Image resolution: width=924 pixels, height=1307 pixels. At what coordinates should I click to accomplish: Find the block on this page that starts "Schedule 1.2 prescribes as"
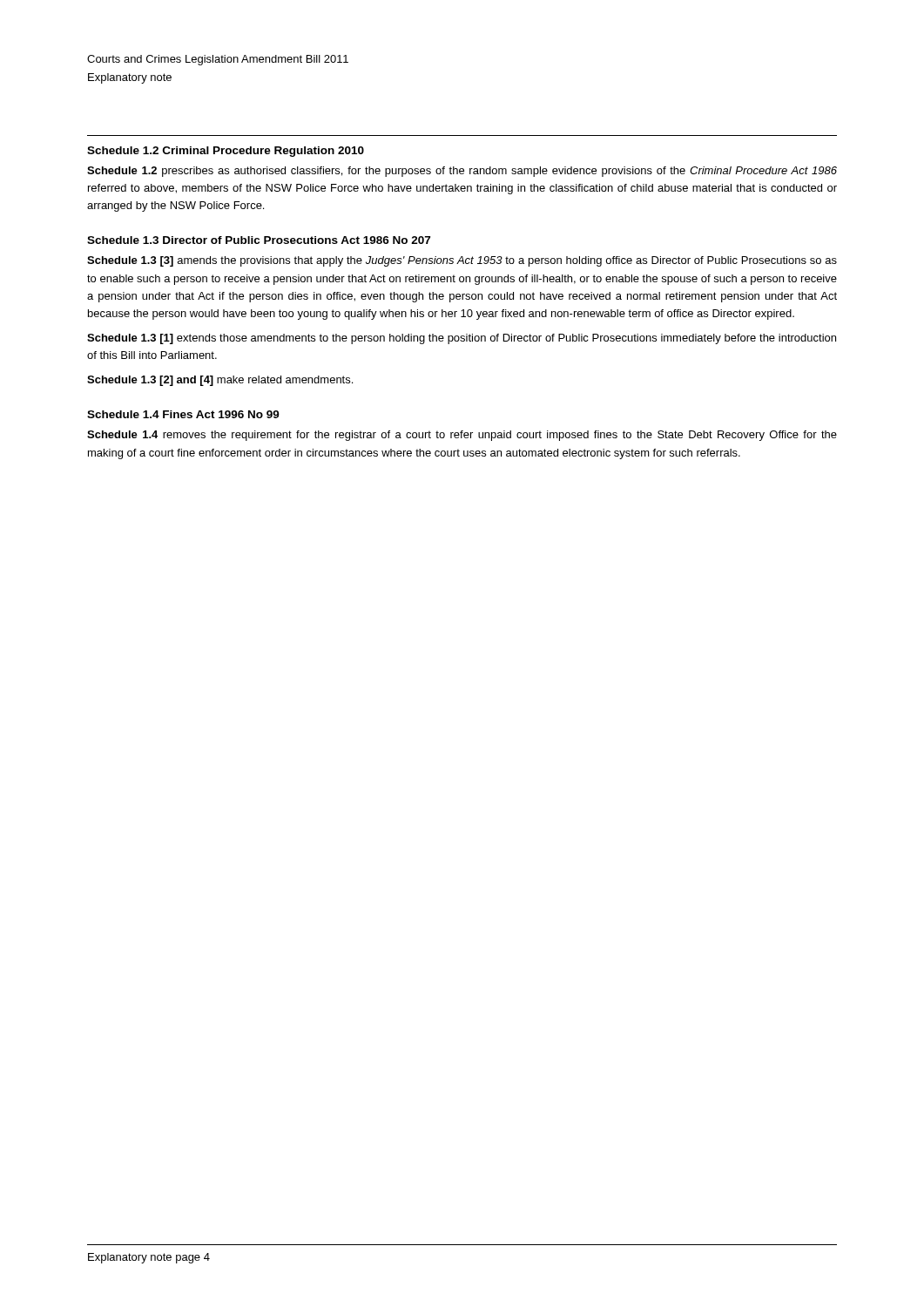pos(462,188)
